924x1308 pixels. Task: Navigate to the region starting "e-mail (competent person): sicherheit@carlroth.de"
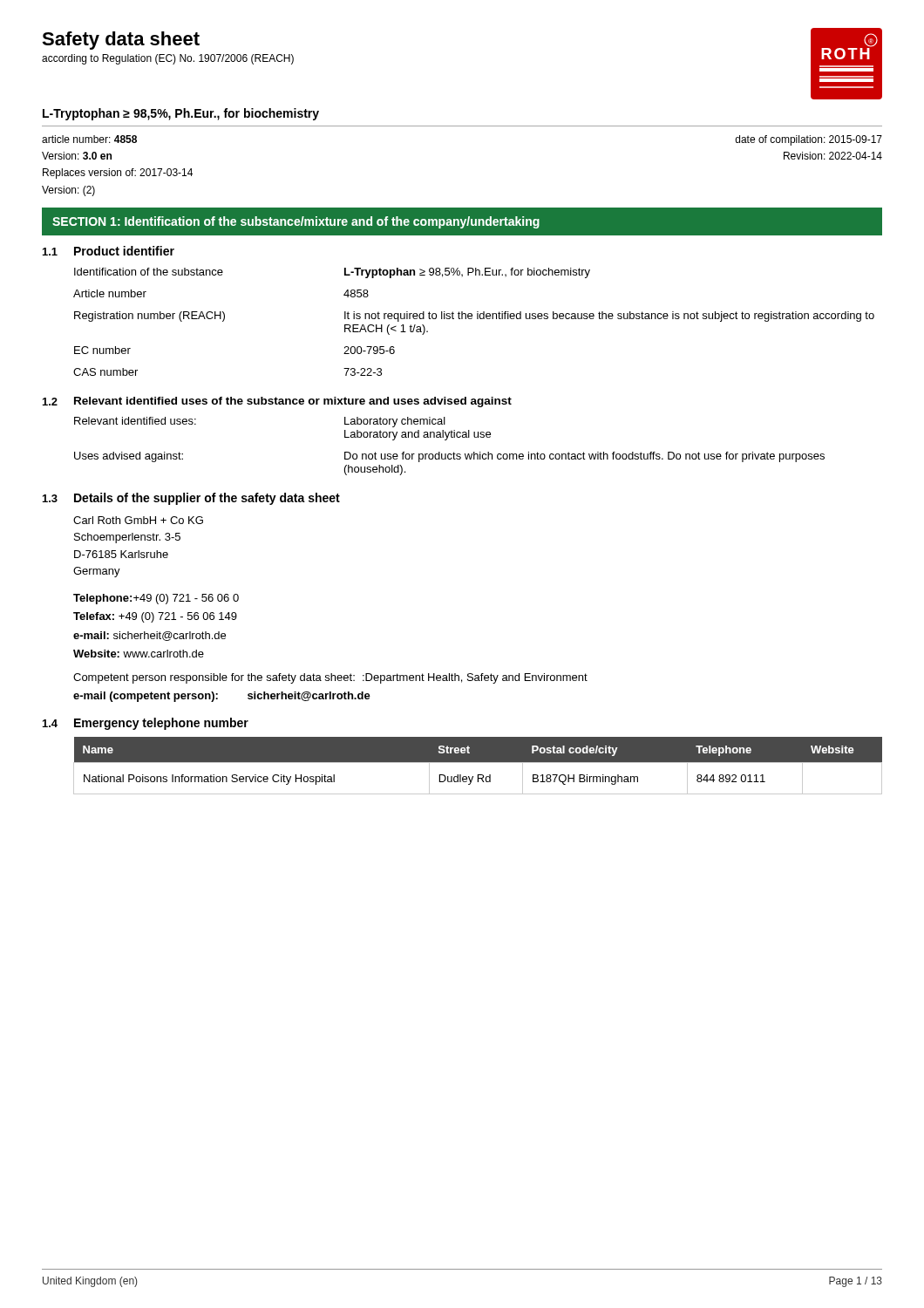(222, 695)
